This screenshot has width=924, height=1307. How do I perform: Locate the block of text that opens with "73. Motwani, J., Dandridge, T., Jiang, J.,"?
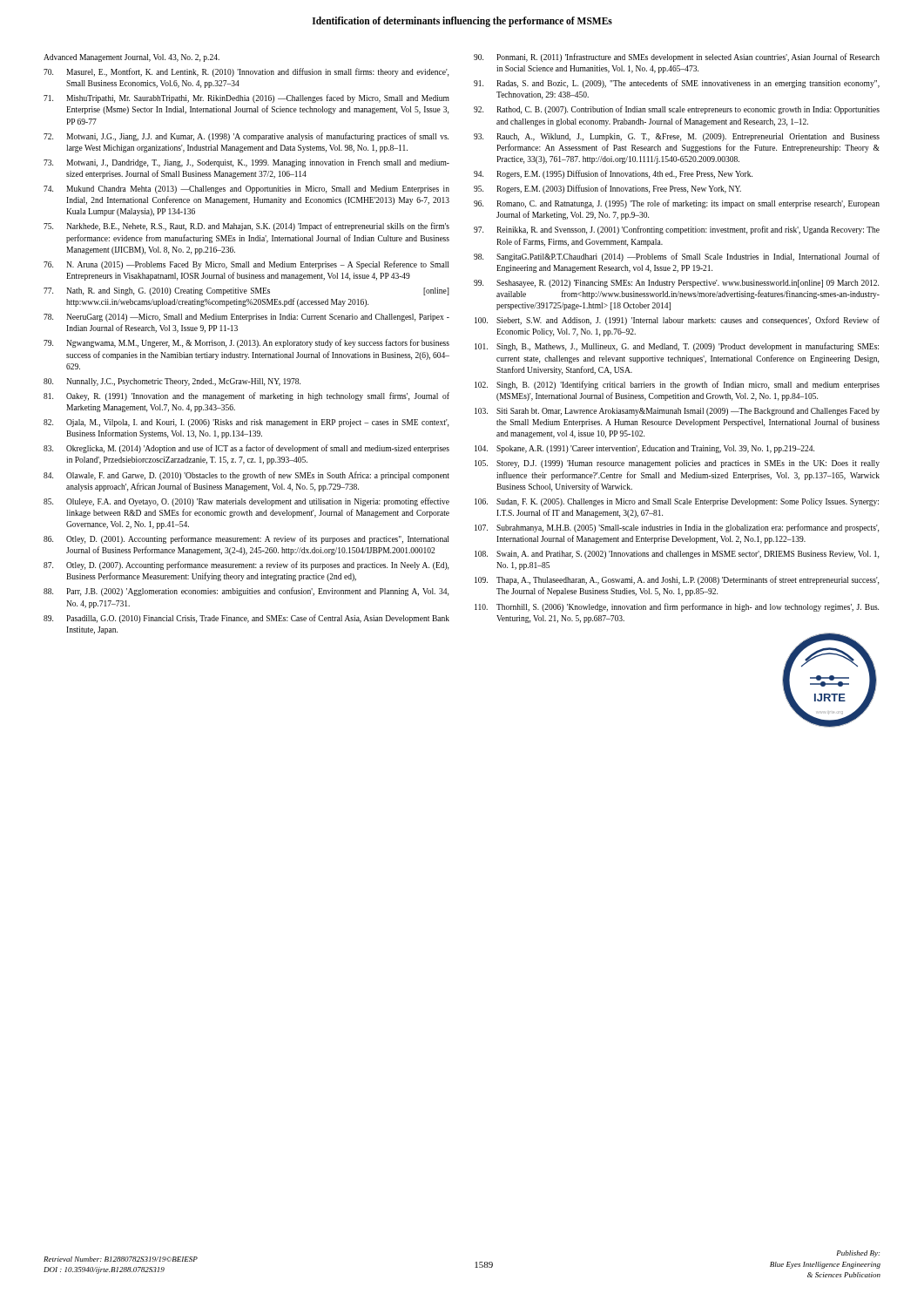(246, 169)
